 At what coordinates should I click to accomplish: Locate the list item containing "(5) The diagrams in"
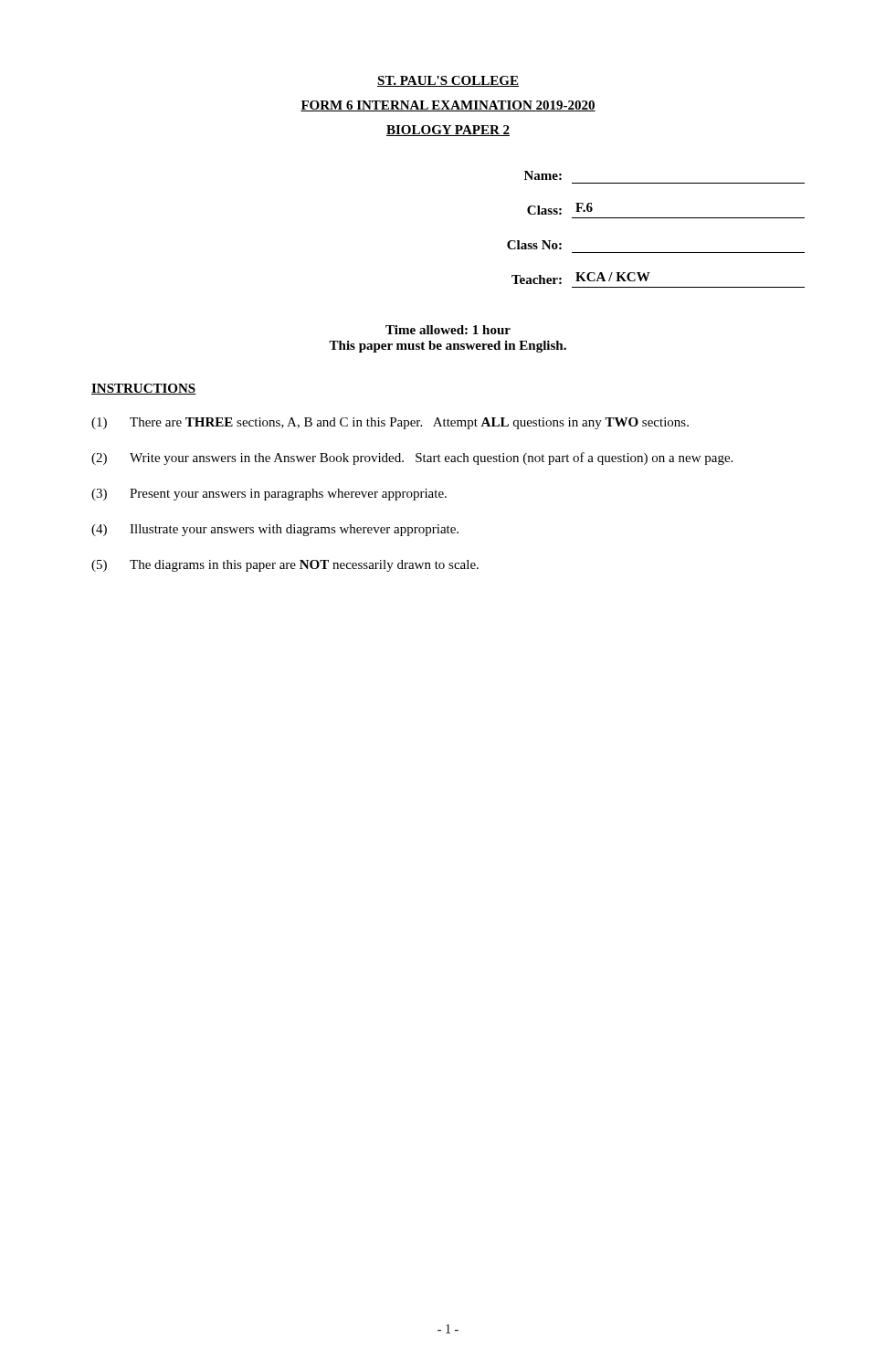[x=448, y=565]
